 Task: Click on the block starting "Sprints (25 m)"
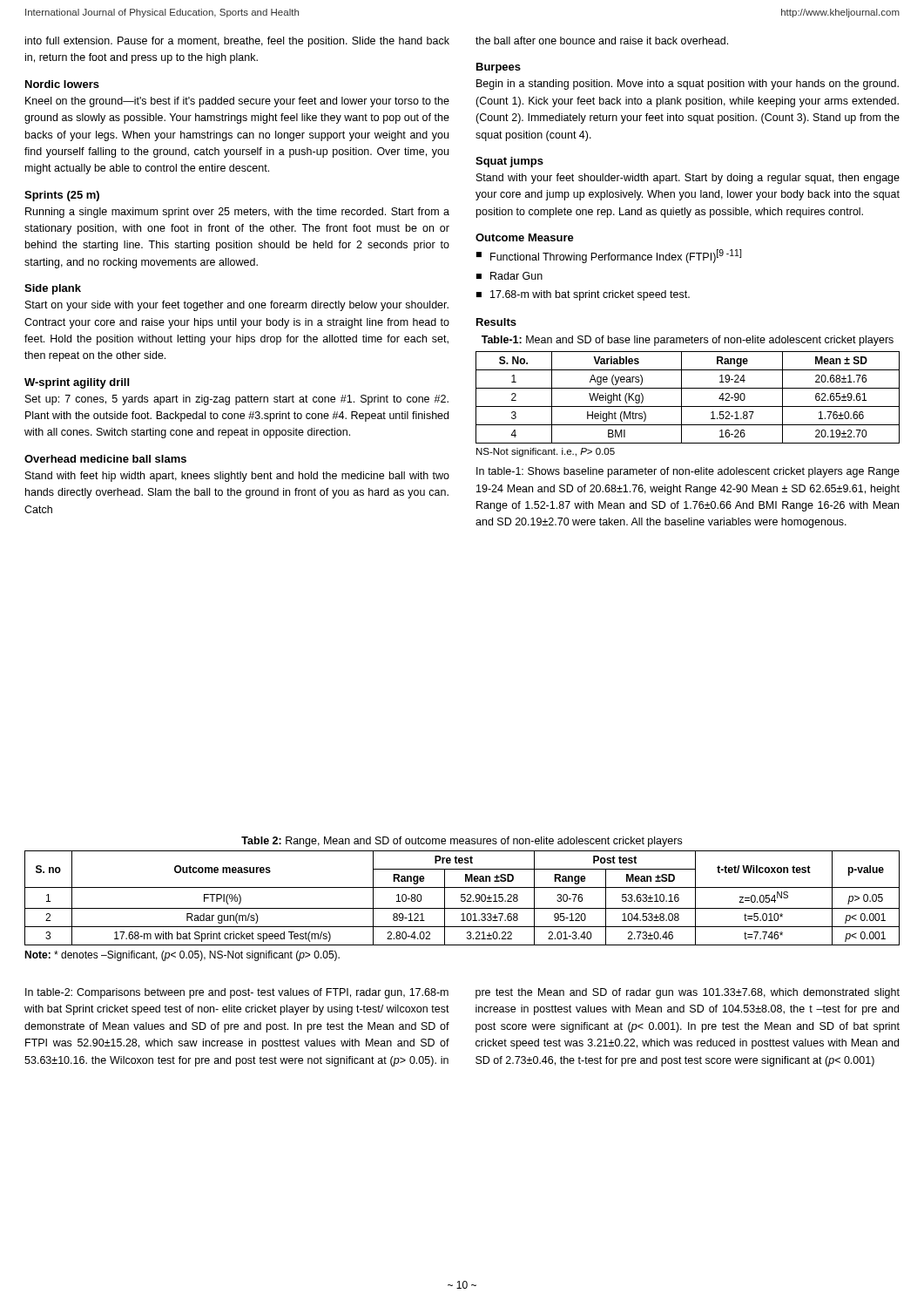(62, 194)
